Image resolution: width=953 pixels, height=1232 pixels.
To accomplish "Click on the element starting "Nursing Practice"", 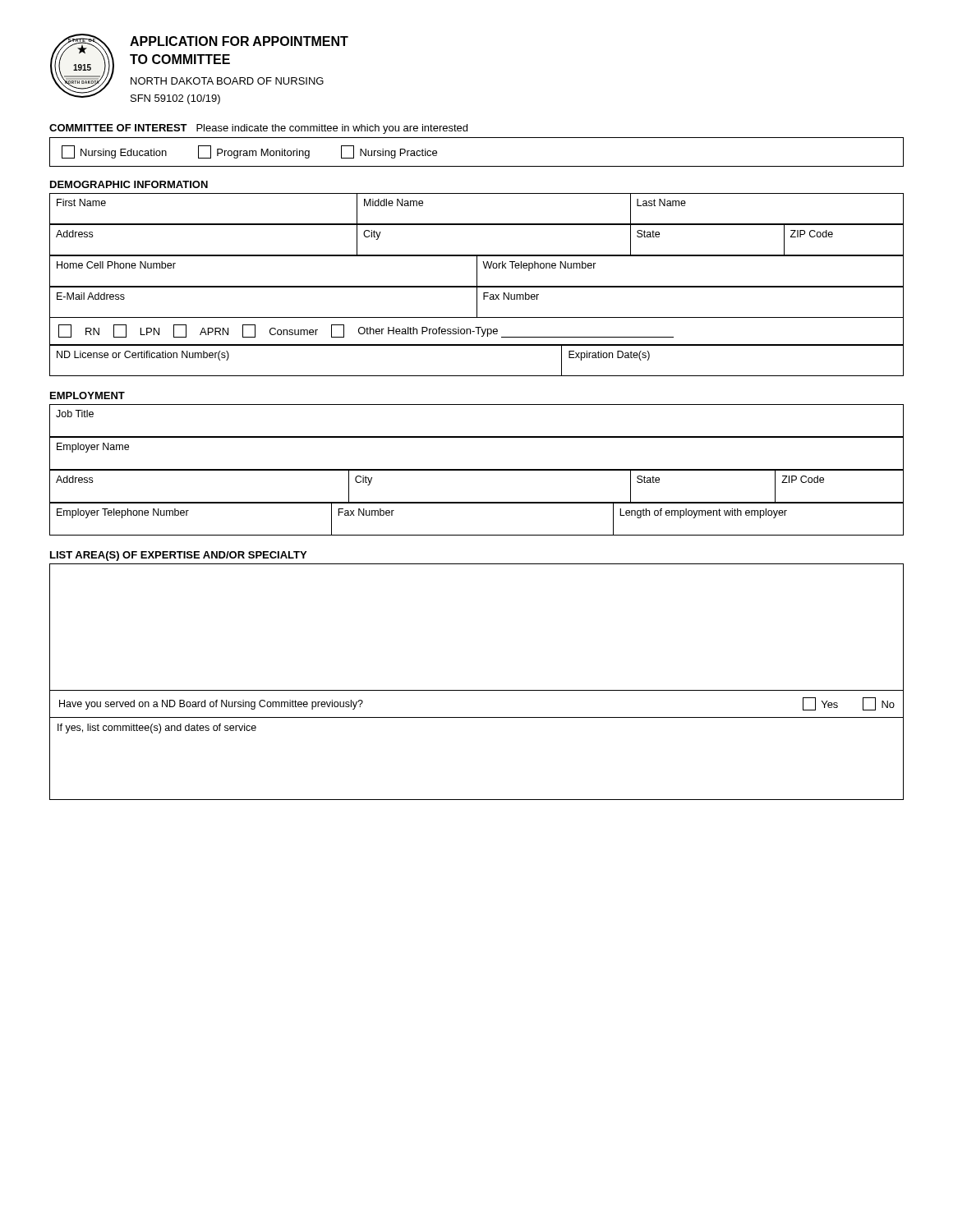I will (x=389, y=152).
